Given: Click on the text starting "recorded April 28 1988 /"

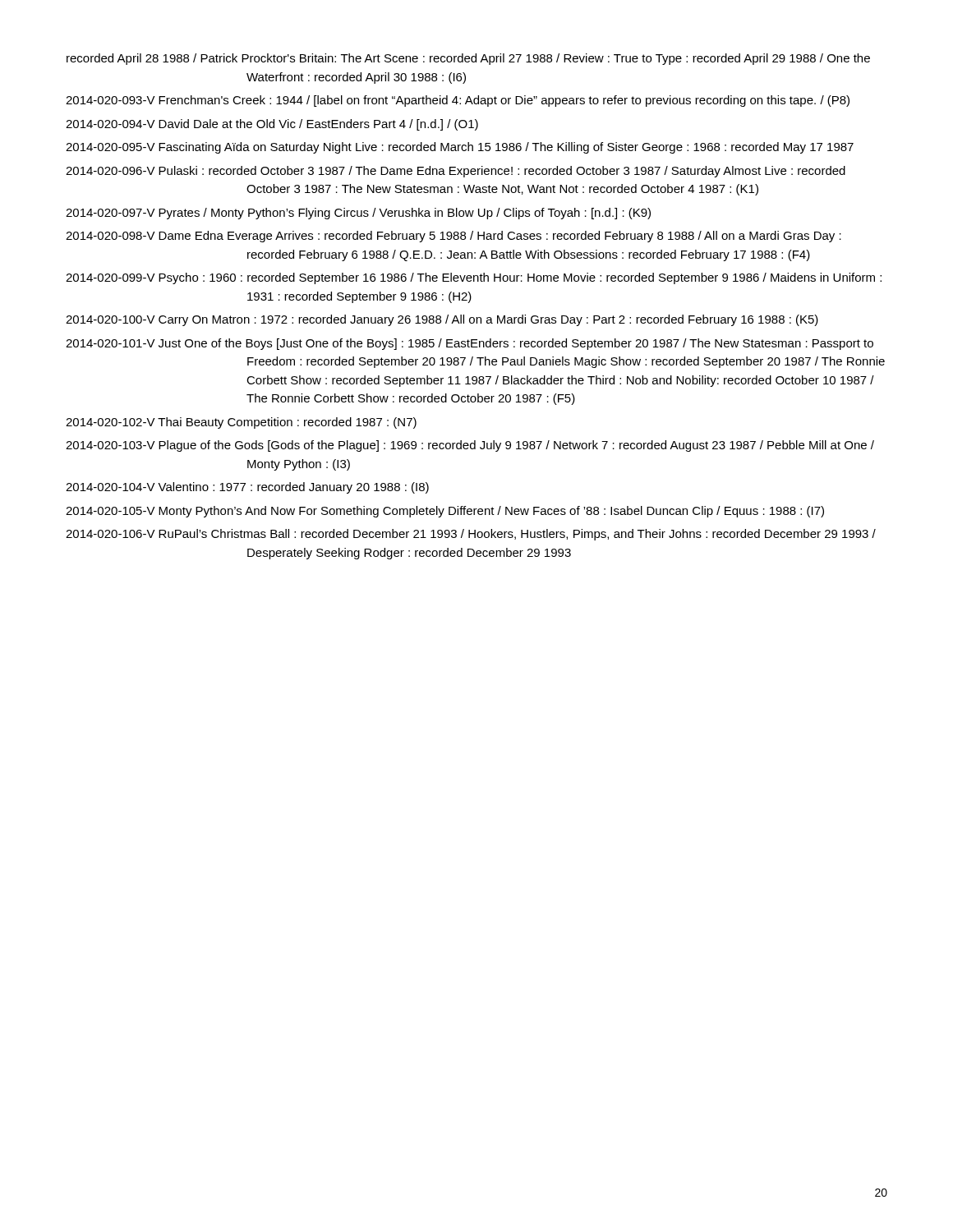Looking at the screenshot, I should click(x=476, y=68).
